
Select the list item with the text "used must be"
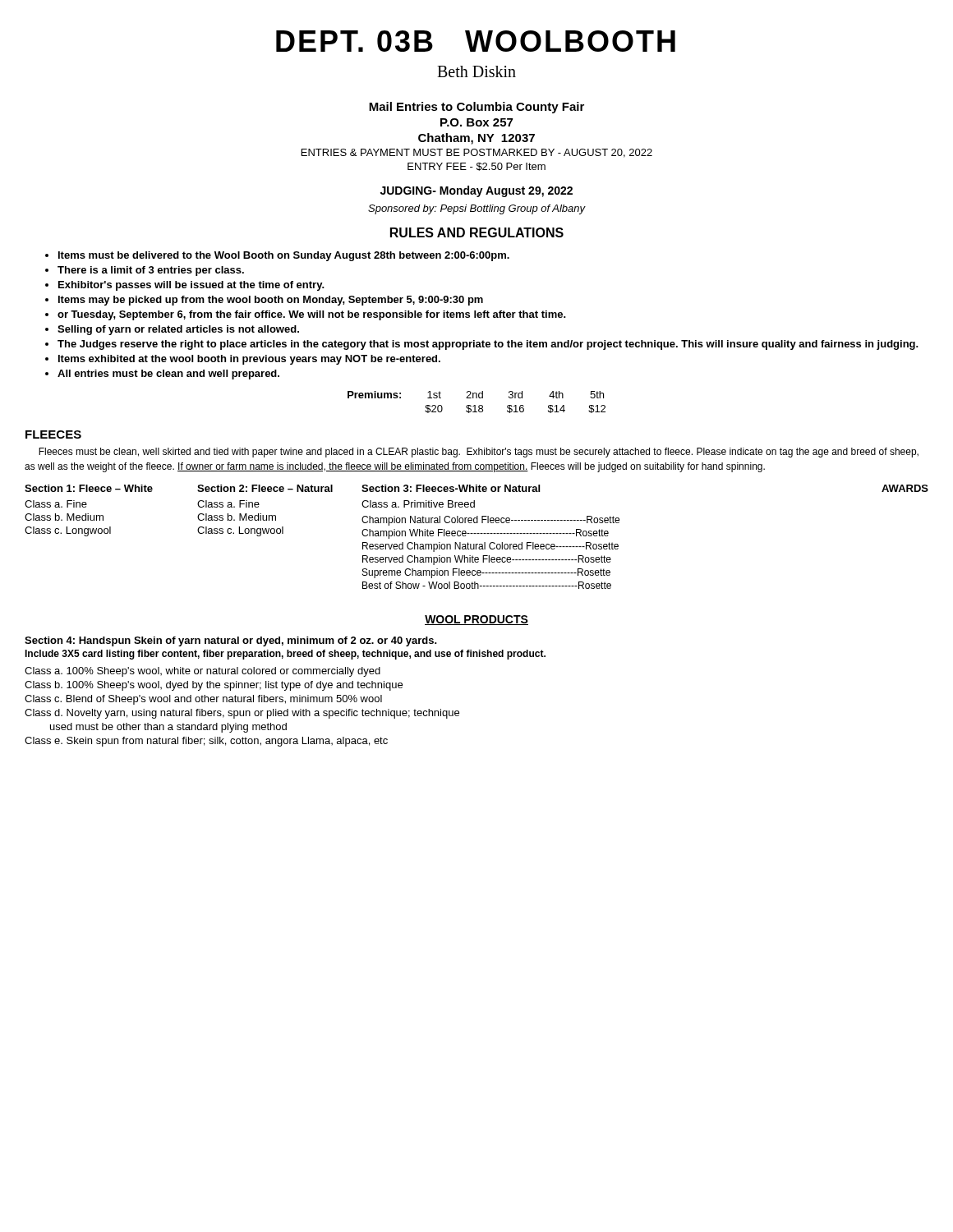click(168, 727)
